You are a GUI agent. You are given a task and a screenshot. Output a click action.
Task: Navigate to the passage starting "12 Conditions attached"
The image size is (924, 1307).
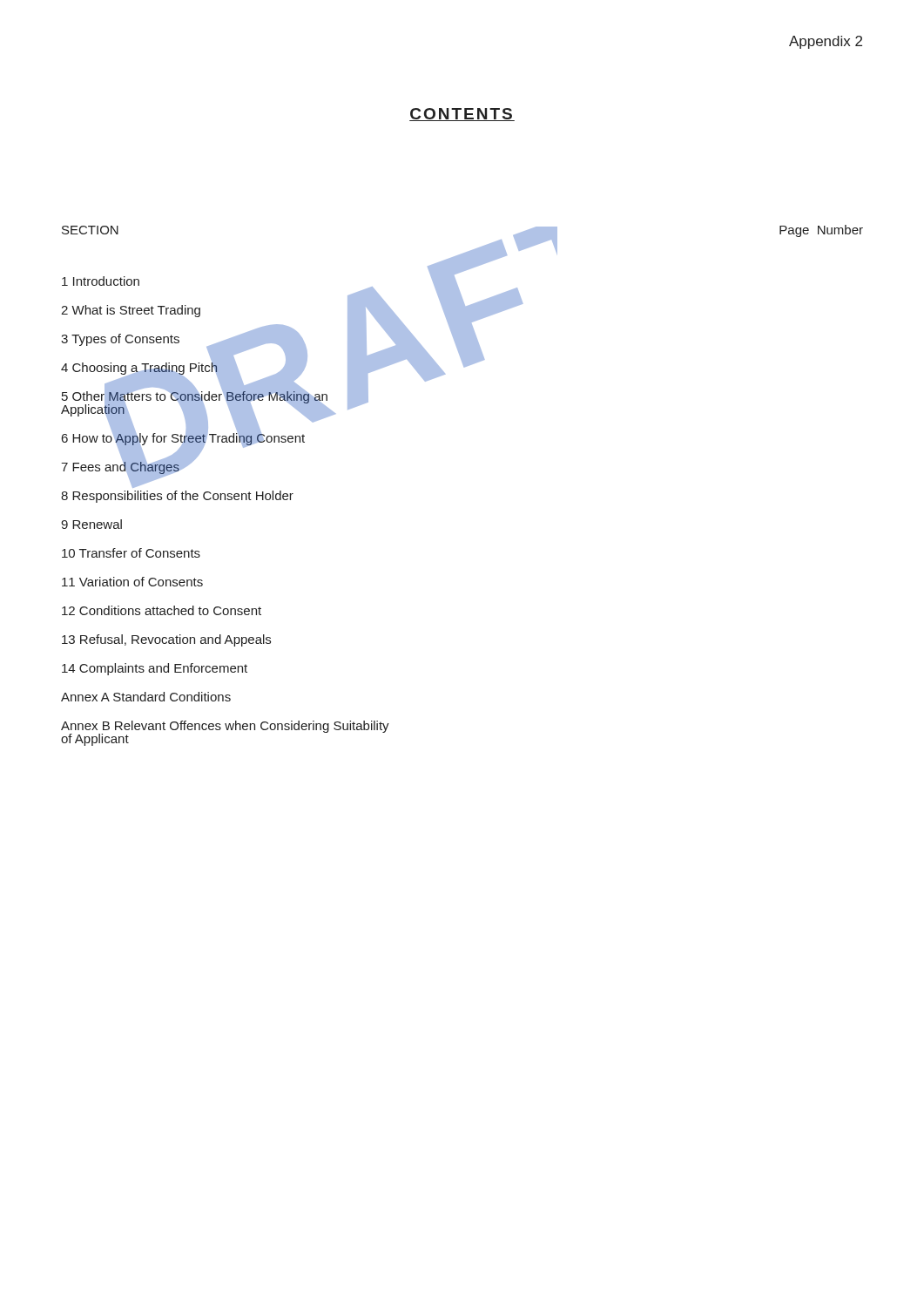pyautogui.click(x=161, y=610)
